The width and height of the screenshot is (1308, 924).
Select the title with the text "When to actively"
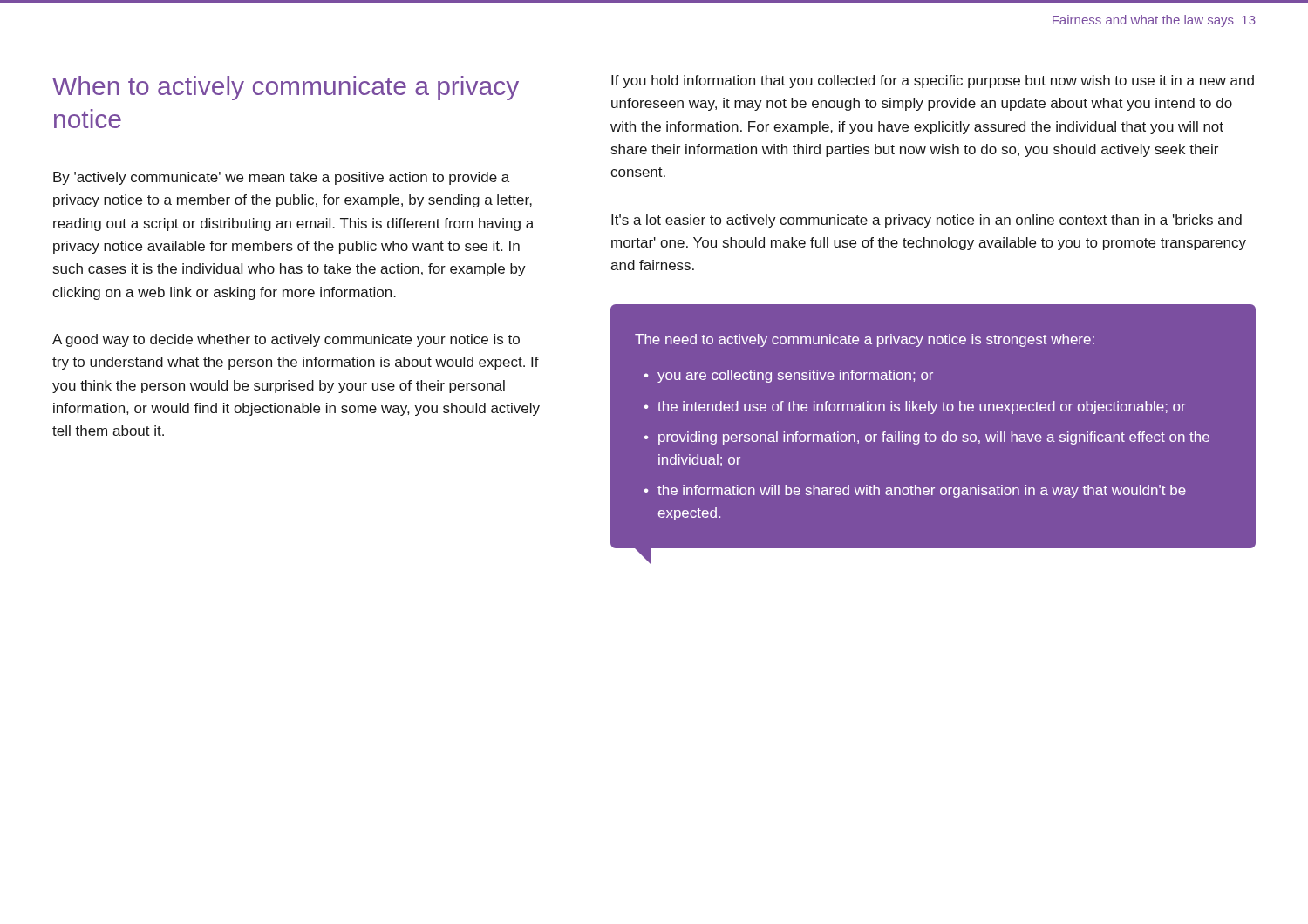[x=286, y=102]
